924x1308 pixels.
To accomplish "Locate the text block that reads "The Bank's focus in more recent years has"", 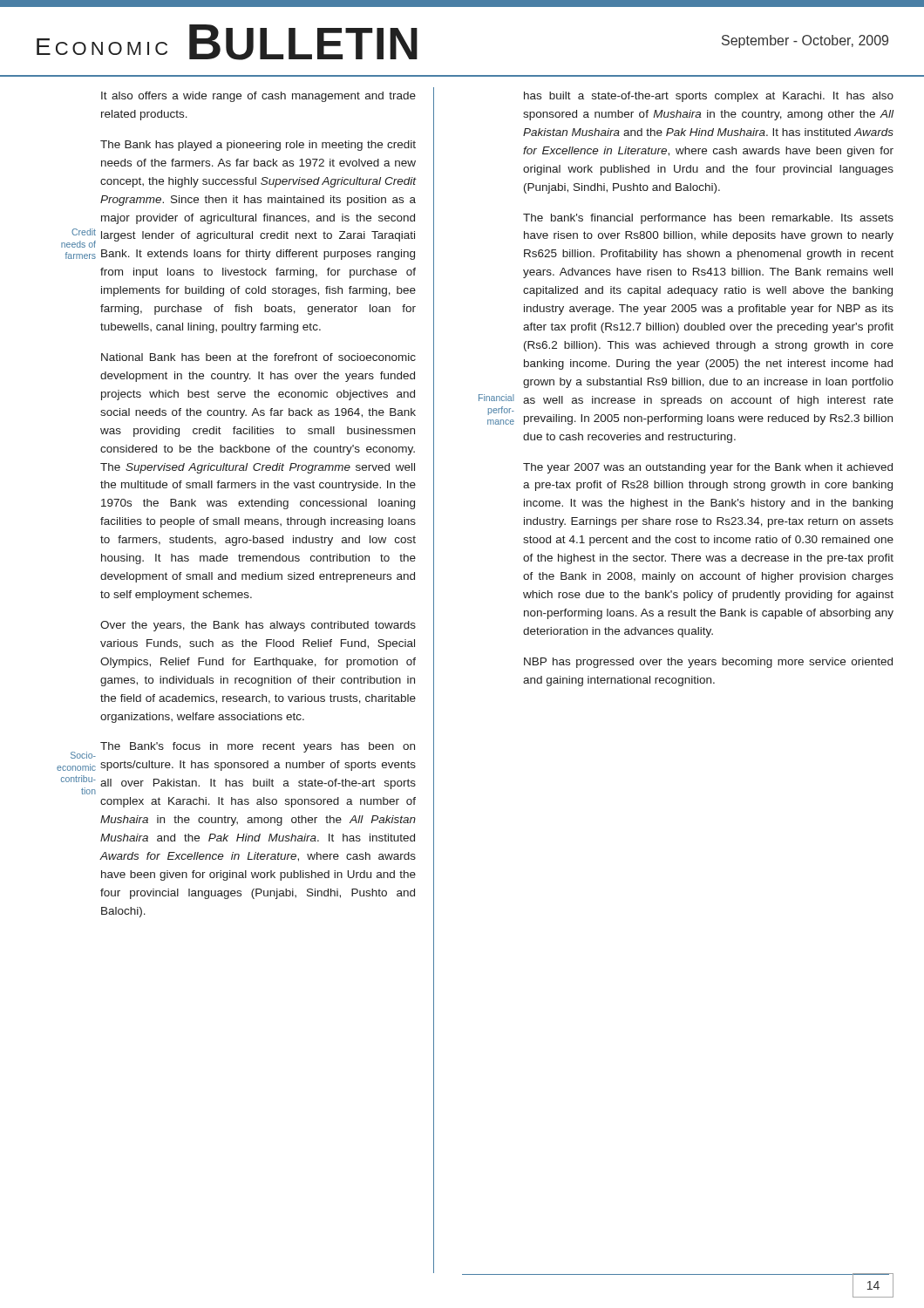I will click(258, 828).
